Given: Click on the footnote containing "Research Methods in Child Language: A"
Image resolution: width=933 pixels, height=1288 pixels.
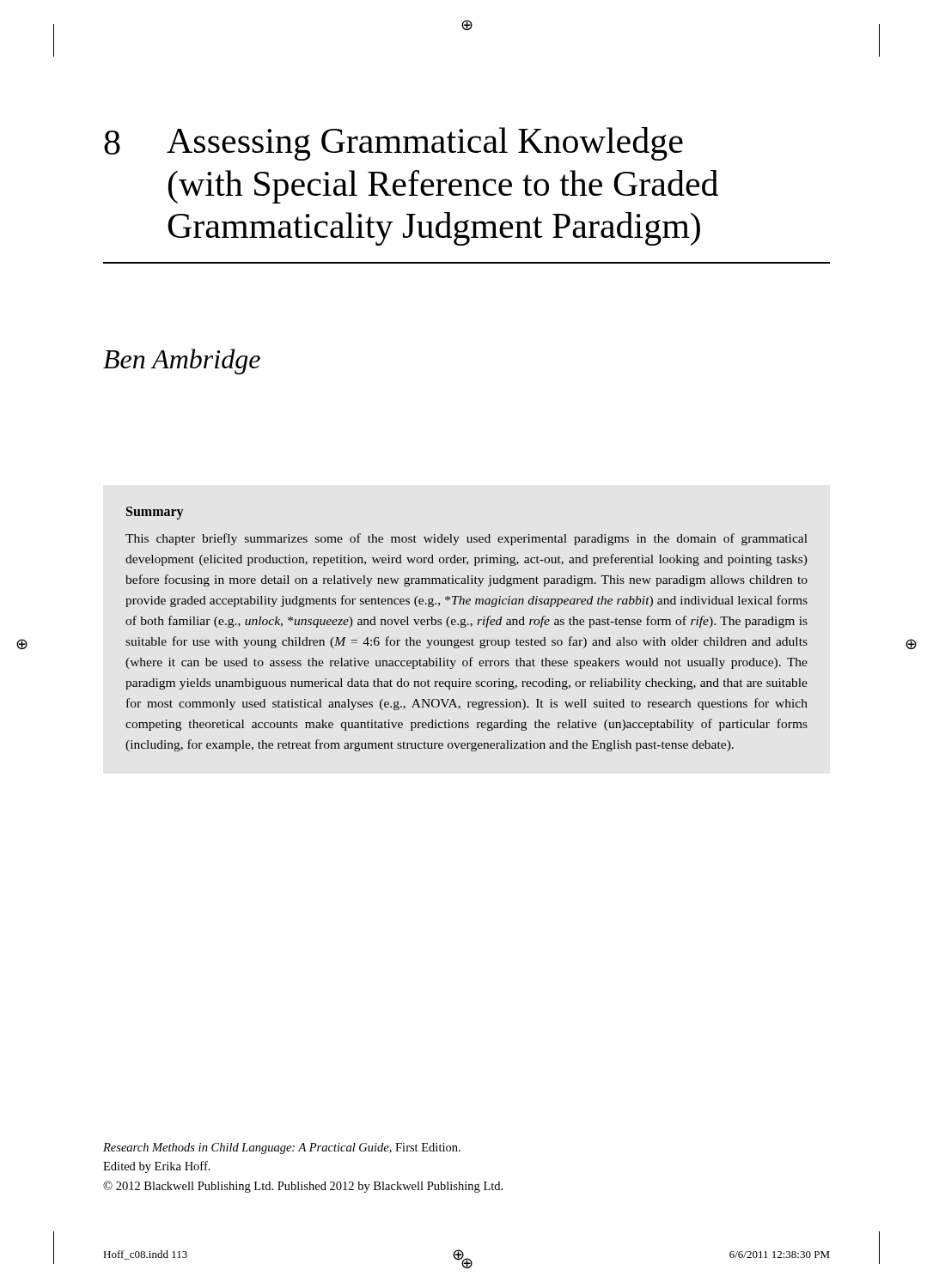Looking at the screenshot, I should point(282,1148).
